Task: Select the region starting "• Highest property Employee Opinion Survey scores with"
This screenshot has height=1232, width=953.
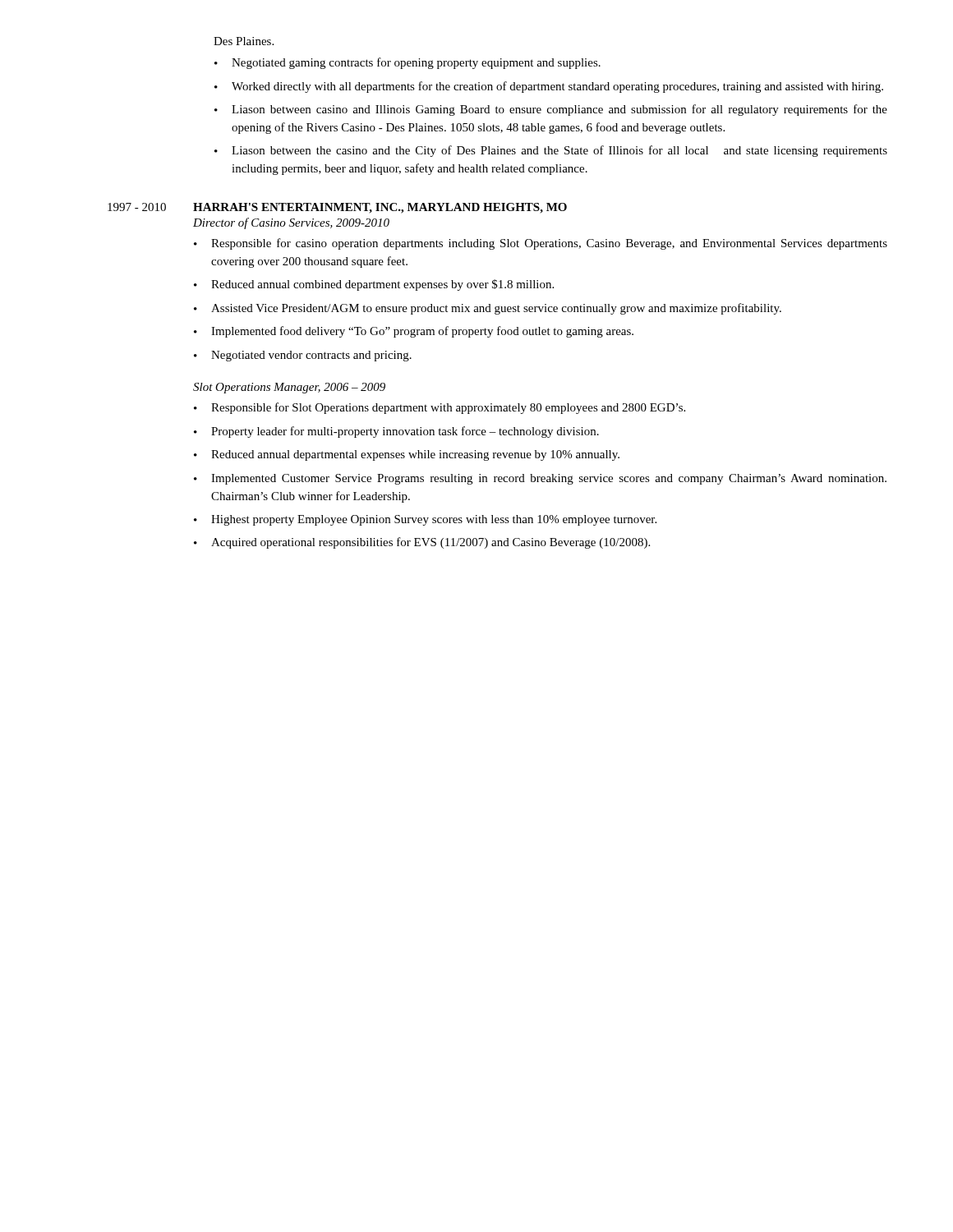Action: (x=425, y=520)
